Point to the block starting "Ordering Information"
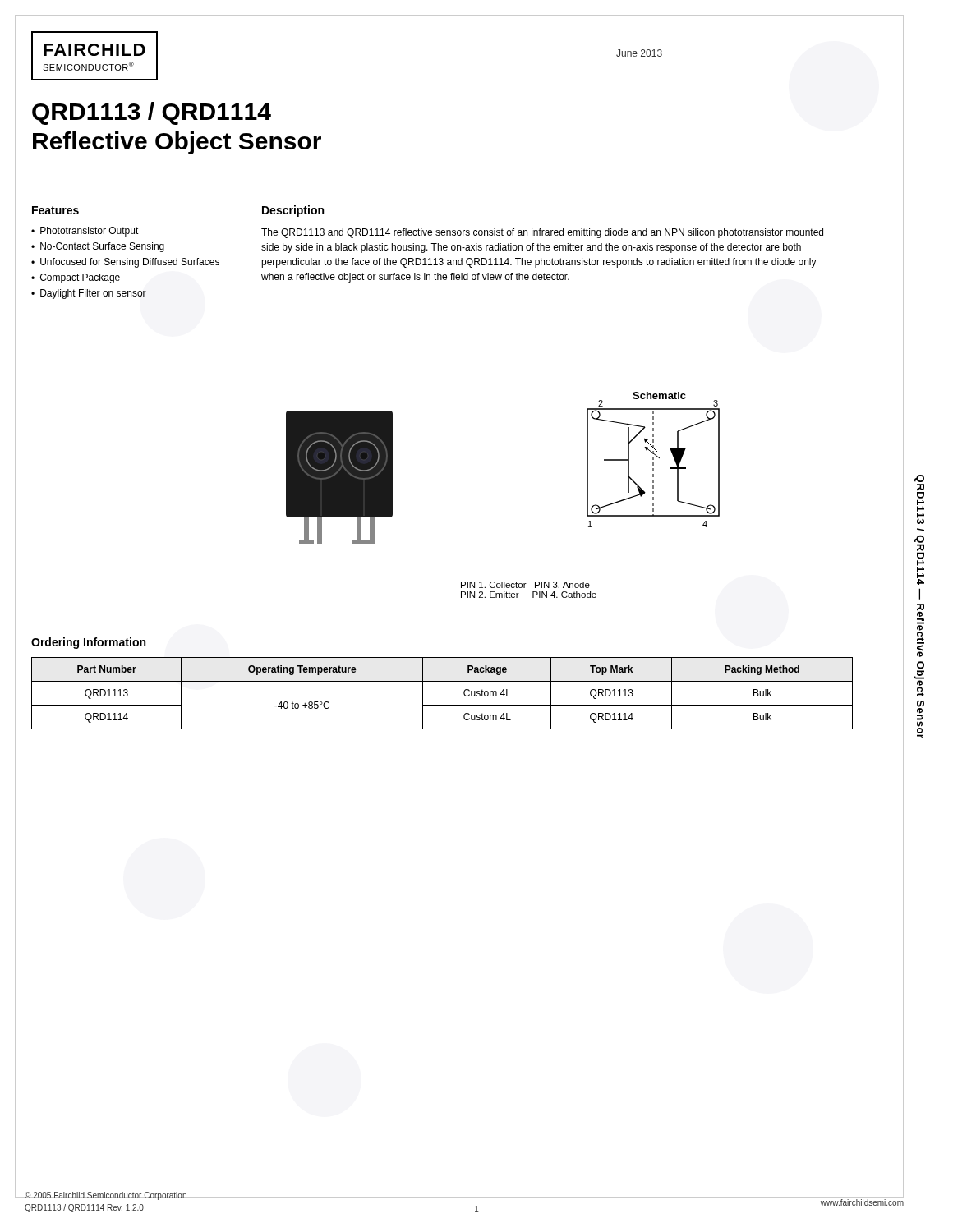This screenshot has width=953, height=1232. click(x=89, y=642)
